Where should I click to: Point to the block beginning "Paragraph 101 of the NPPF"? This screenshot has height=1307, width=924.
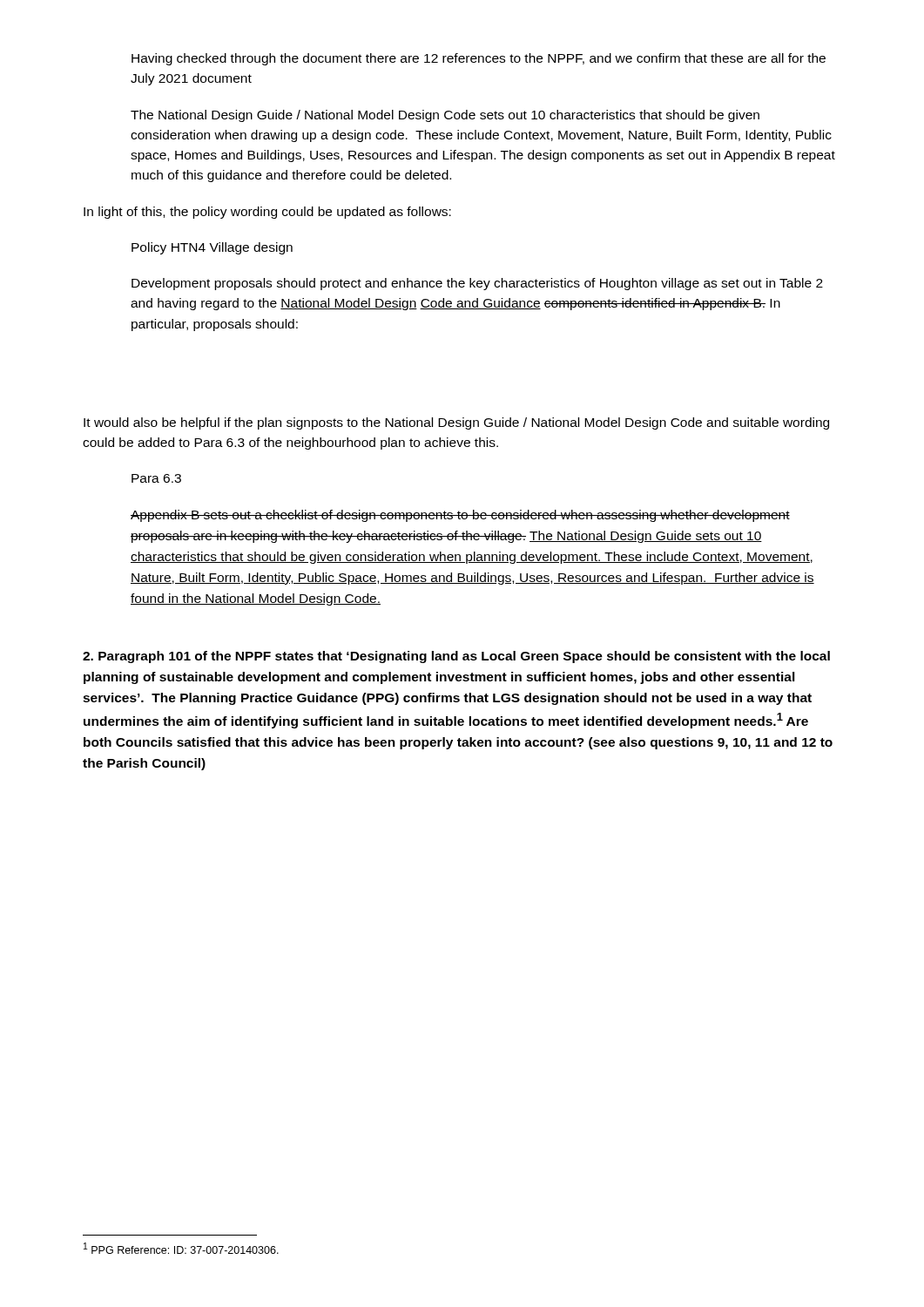tap(458, 709)
